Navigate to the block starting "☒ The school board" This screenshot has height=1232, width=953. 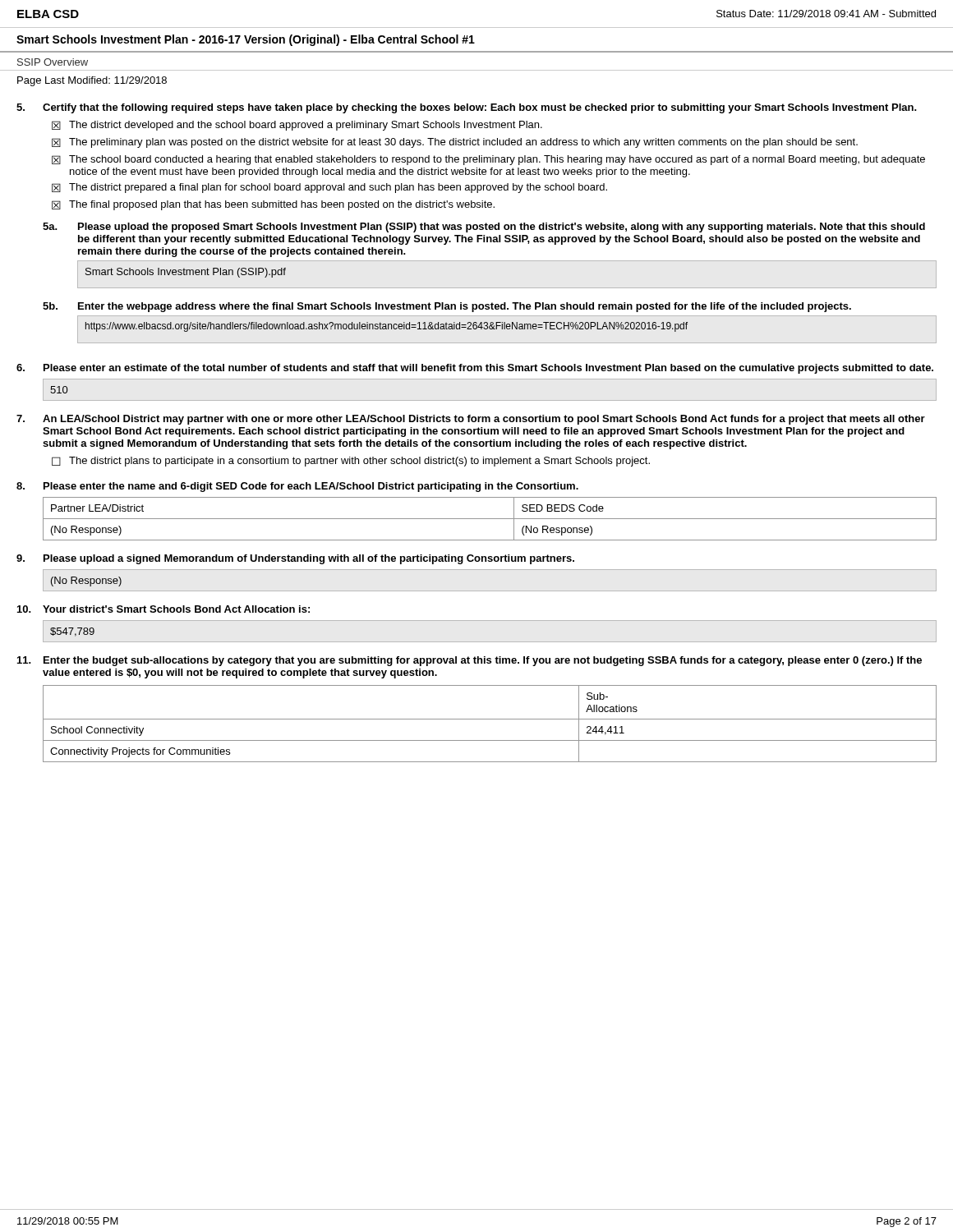tap(494, 165)
